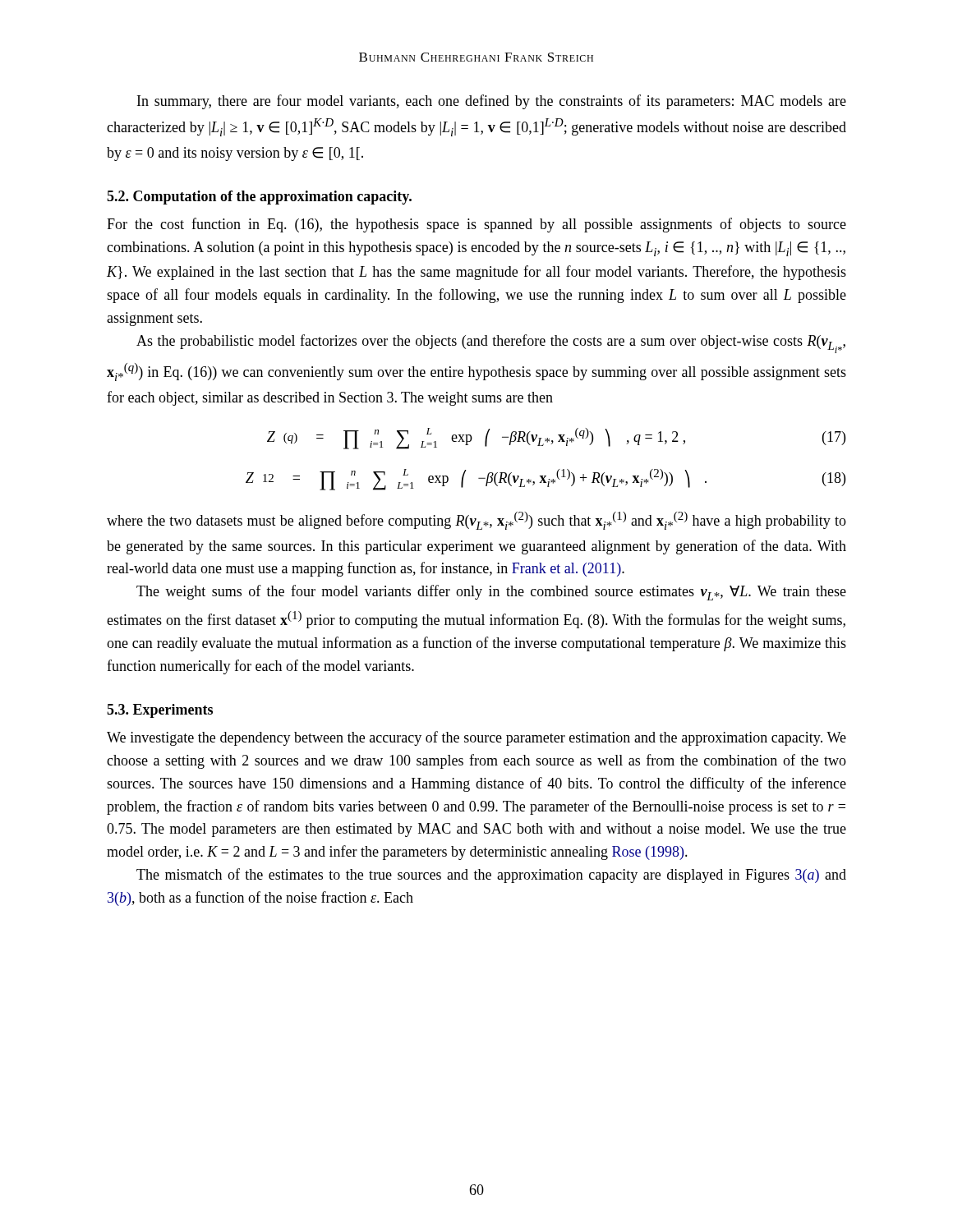Find the text block with the text "For the cost function in Eq. (16),"
Viewport: 953px width, 1232px height.
476,225
